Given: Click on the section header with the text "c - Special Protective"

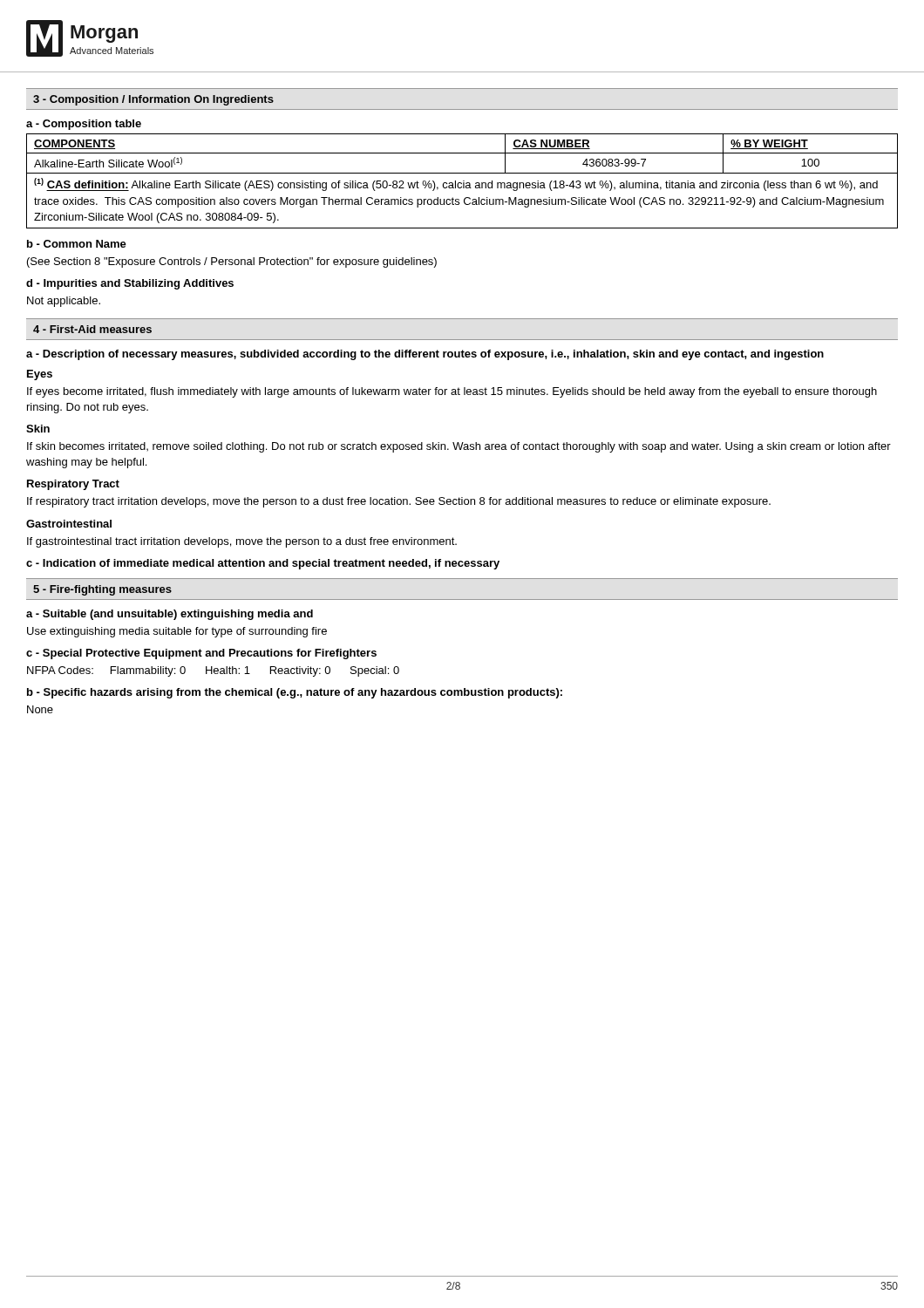Looking at the screenshot, I should [x=202, y=653].
